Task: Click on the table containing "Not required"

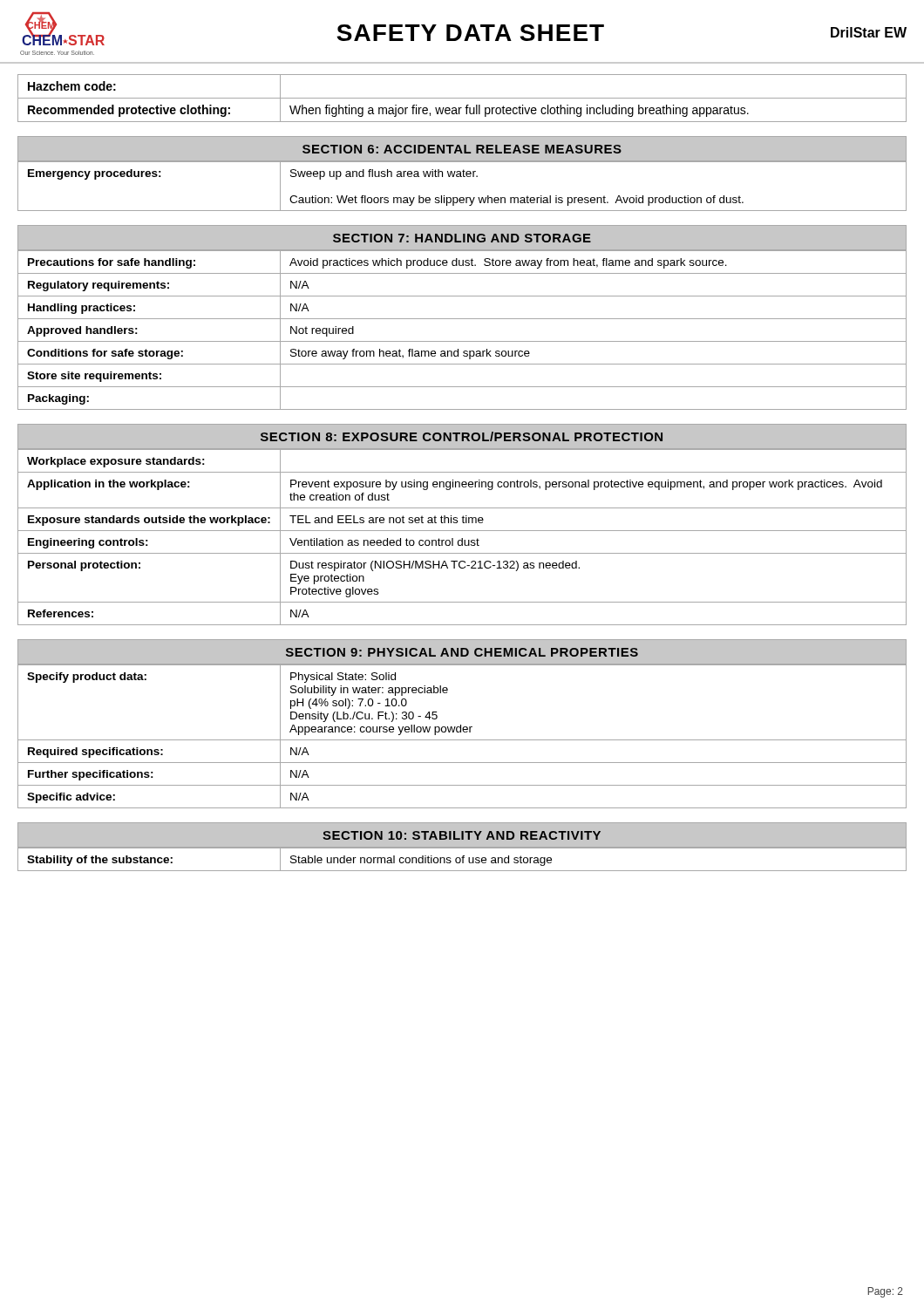Action: tap(462, 330)
